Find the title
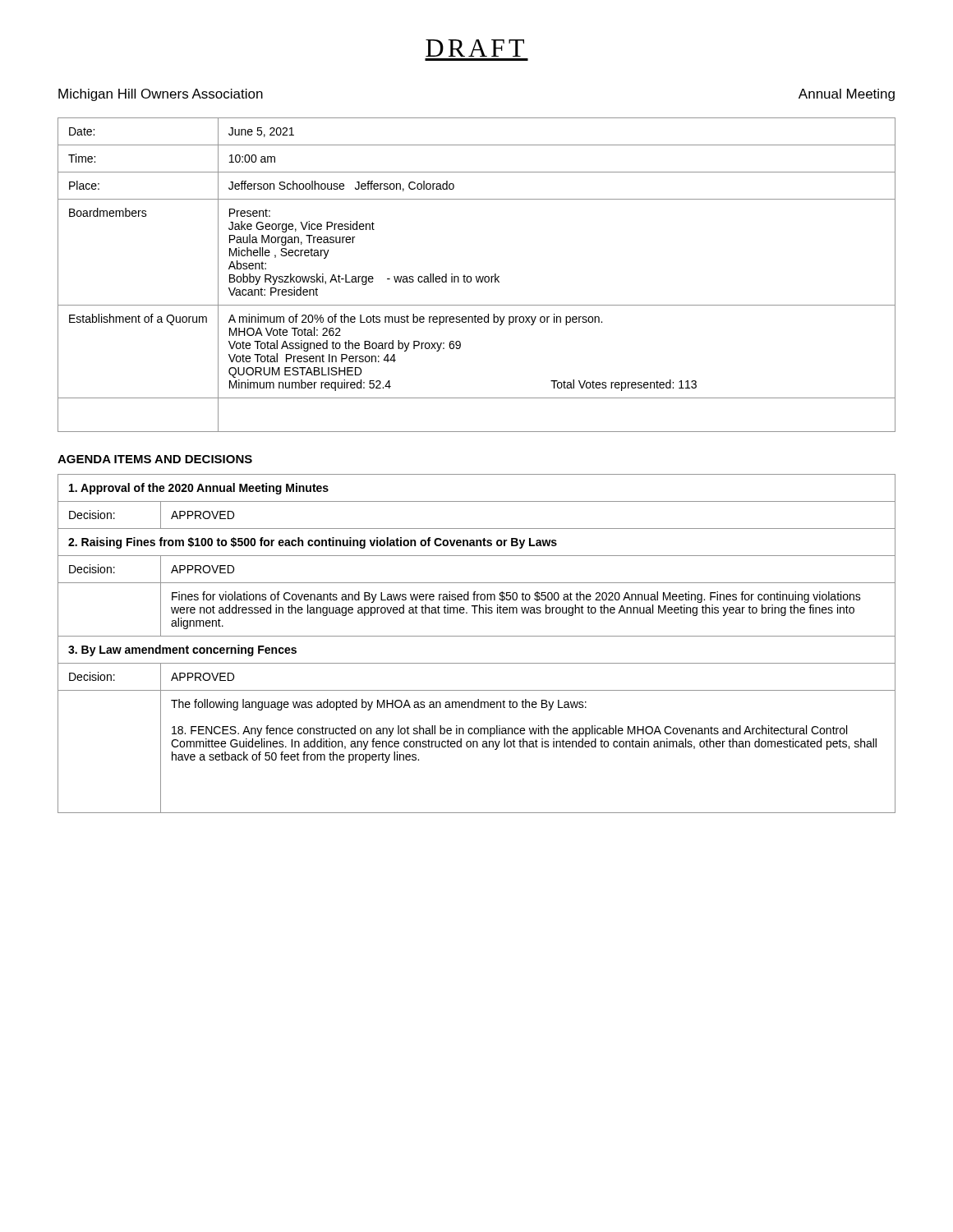The width and height of the screenshot is (953, 1232). [476, 48]
